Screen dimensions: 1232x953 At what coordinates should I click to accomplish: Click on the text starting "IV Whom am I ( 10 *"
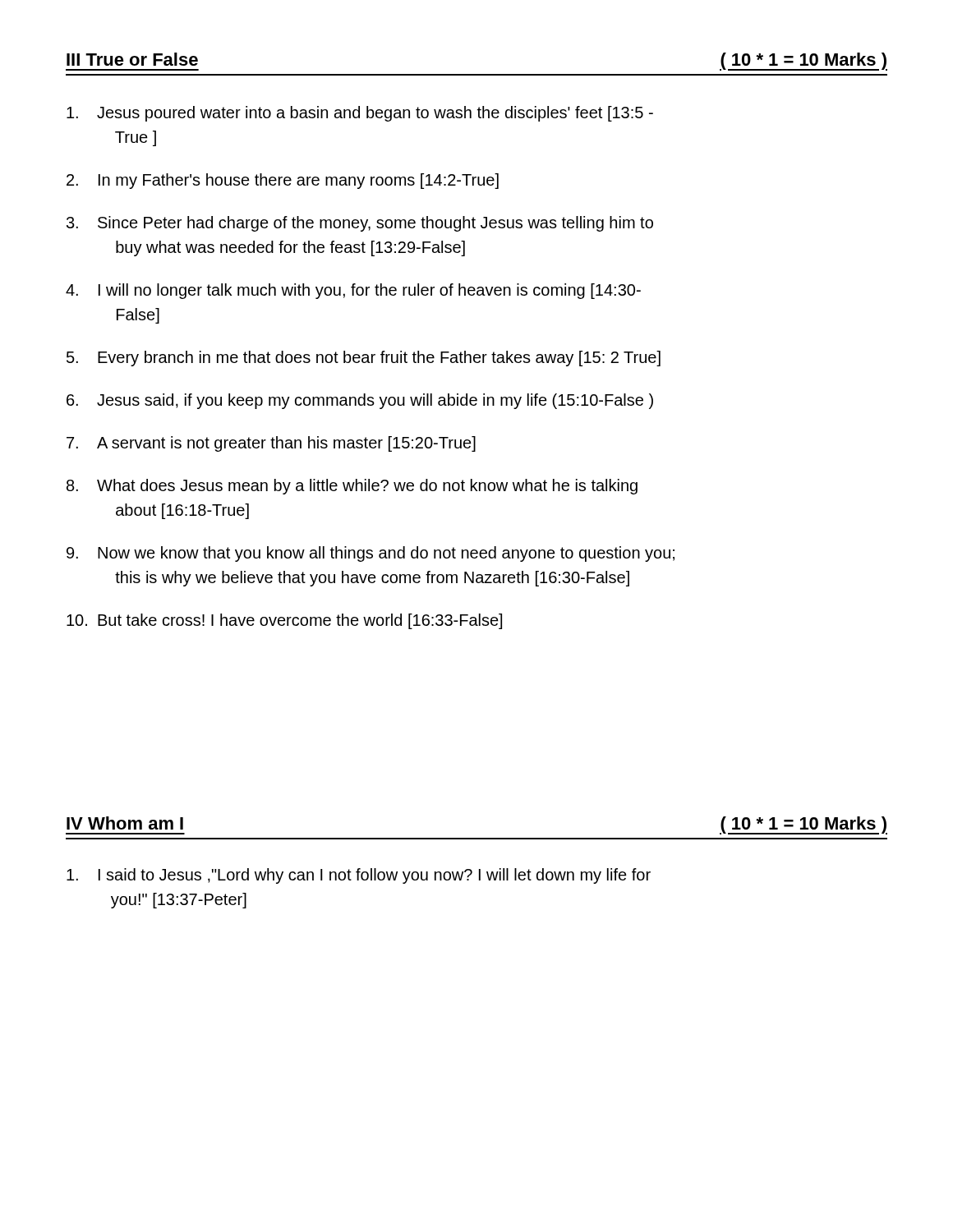pos(125,825)
